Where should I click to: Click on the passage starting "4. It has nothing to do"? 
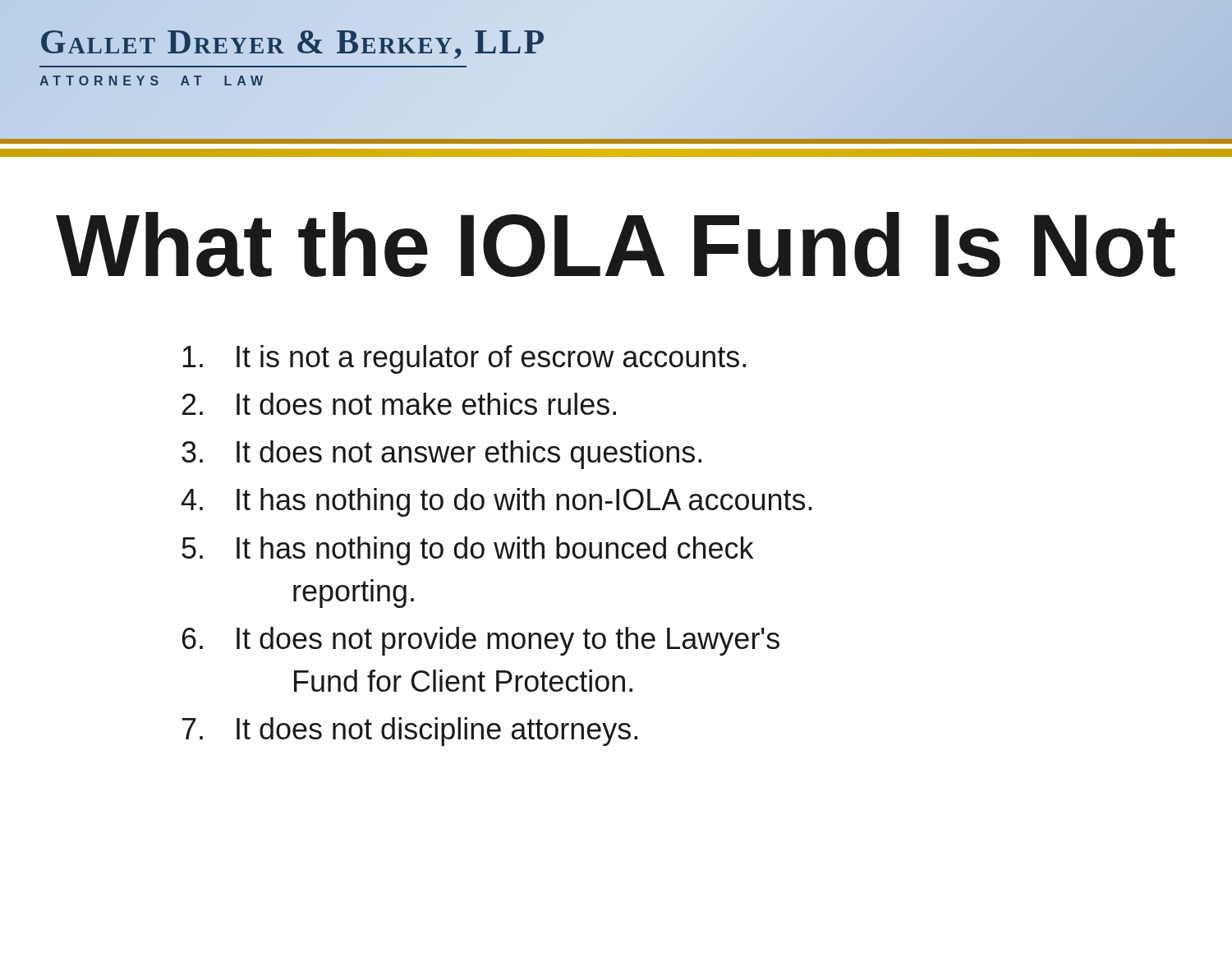point(674,501)
